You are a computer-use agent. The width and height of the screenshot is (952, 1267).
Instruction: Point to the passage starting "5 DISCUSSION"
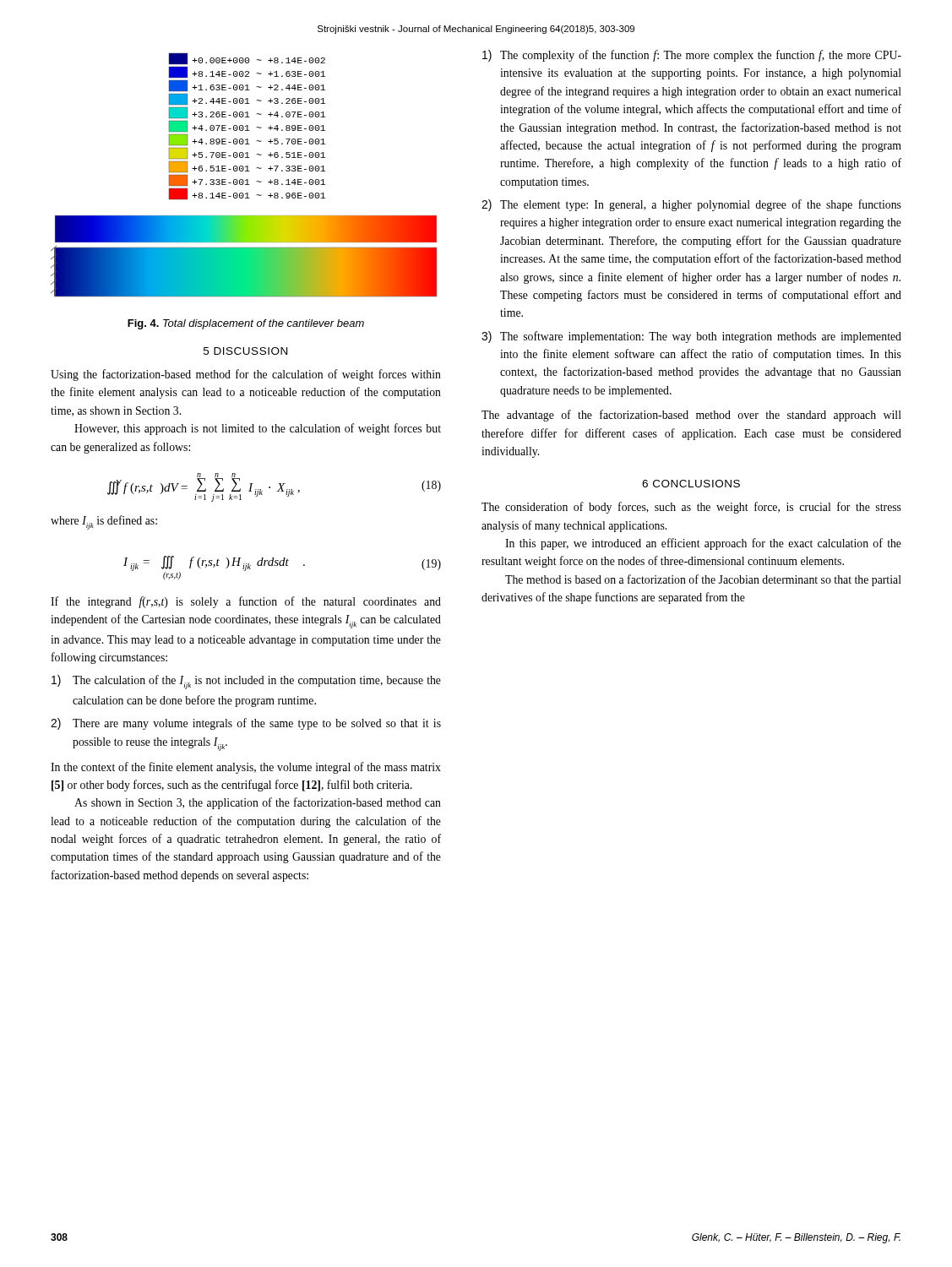(x=246, y=351)
